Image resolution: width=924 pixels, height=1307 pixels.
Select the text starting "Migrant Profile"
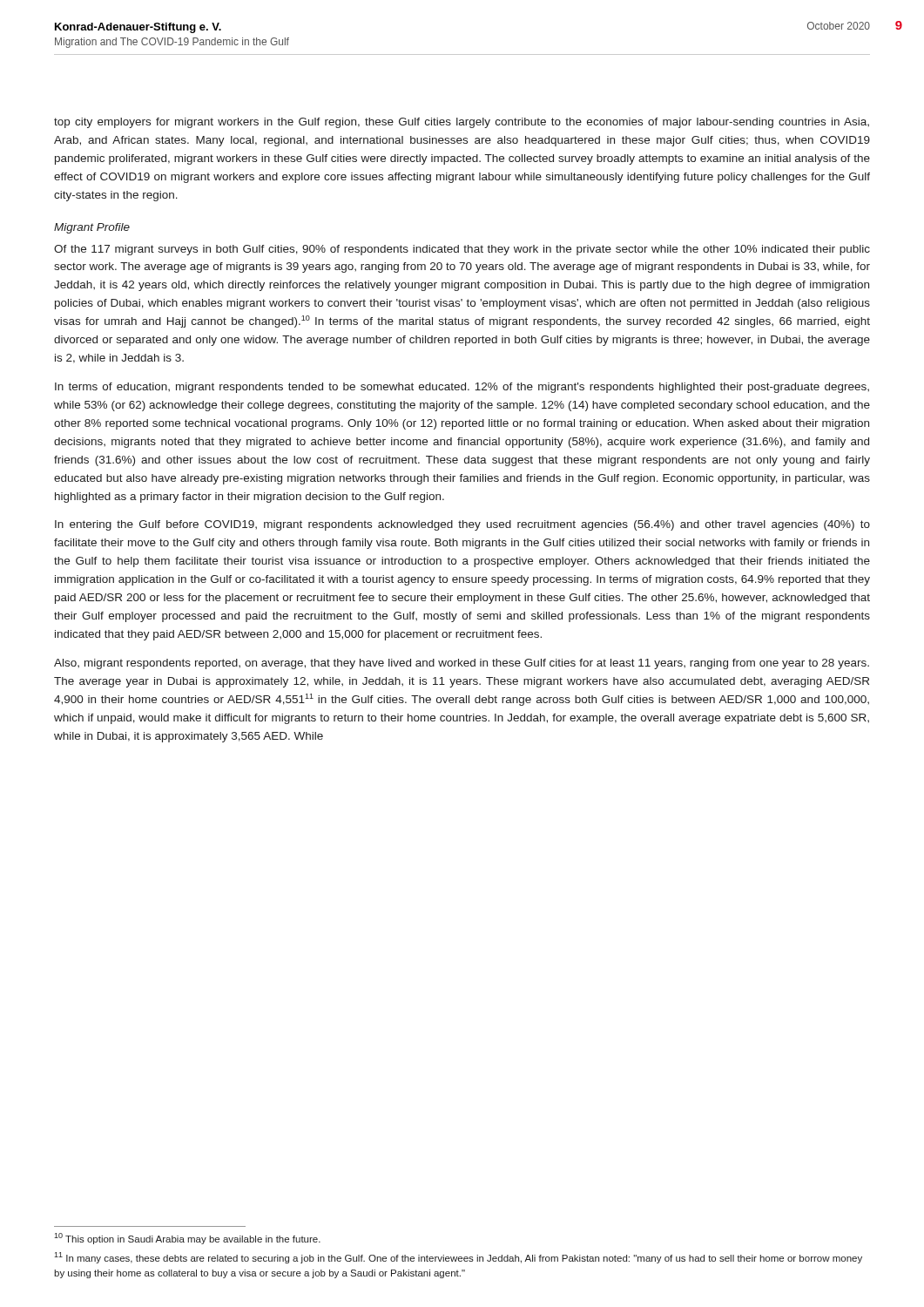click(x=92, y=228)
